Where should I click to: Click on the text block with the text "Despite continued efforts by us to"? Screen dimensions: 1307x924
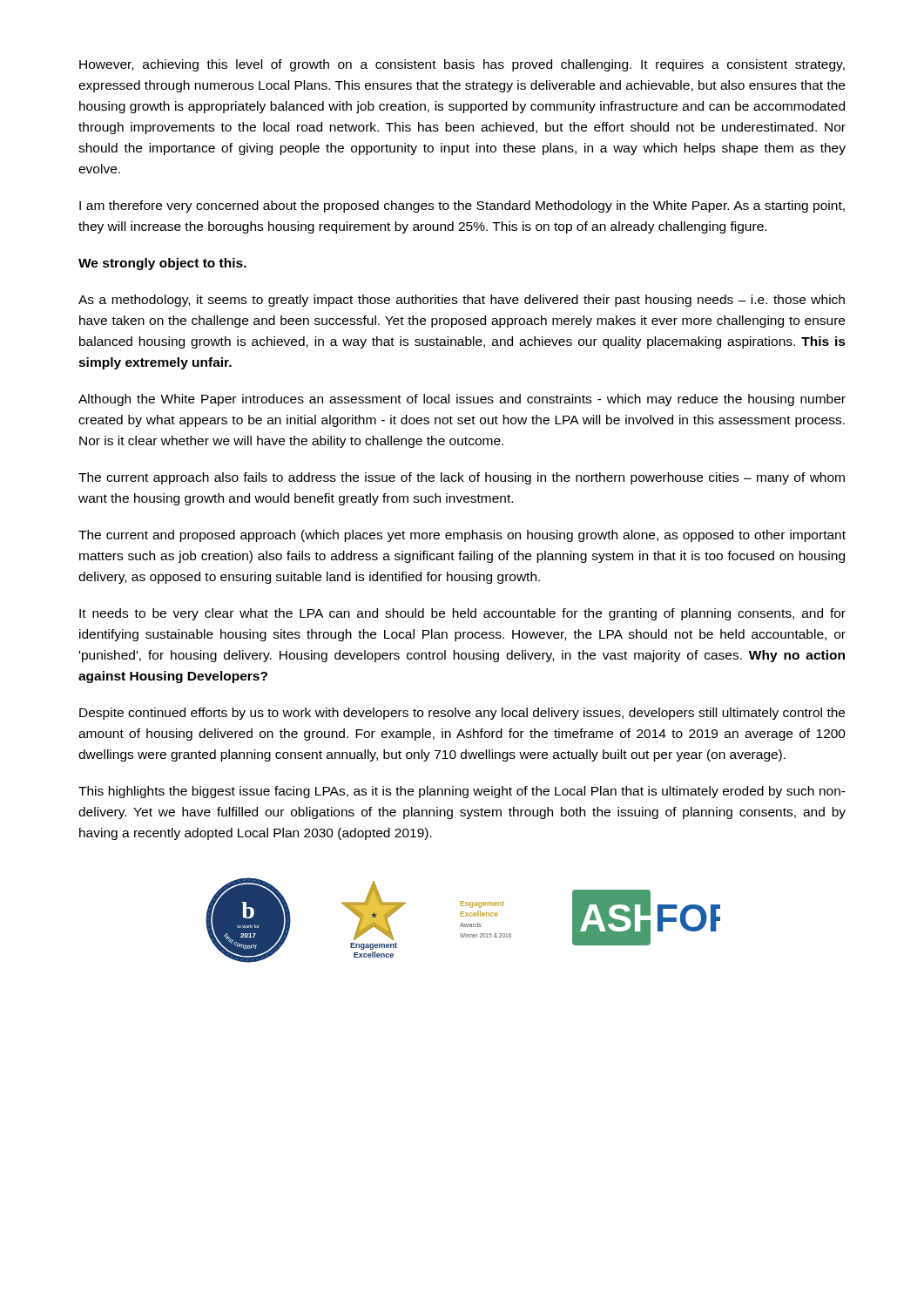[x=462, y=734]
